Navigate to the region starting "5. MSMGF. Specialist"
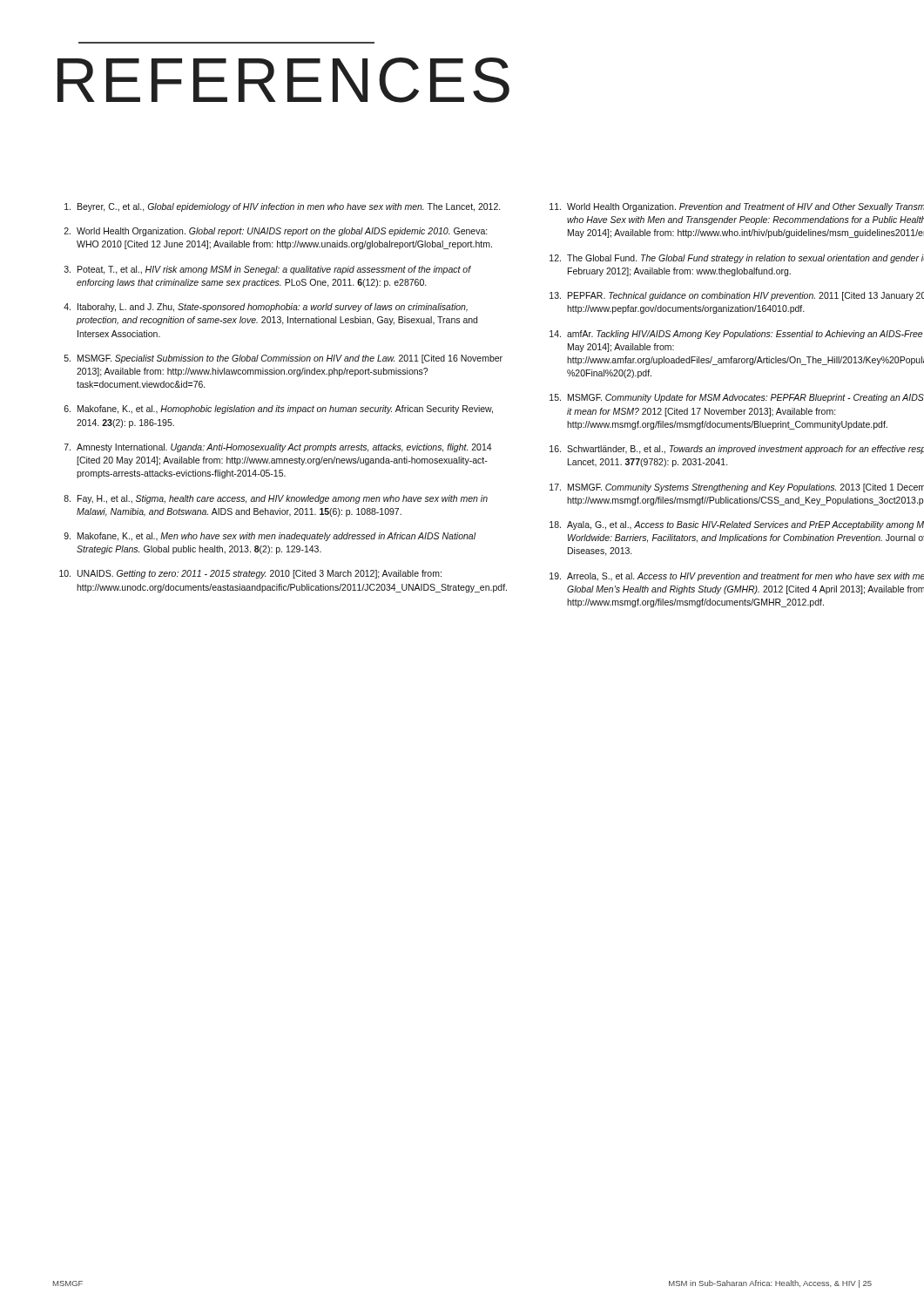Viewport: 924px width, 1307px height. pos(280,372)
